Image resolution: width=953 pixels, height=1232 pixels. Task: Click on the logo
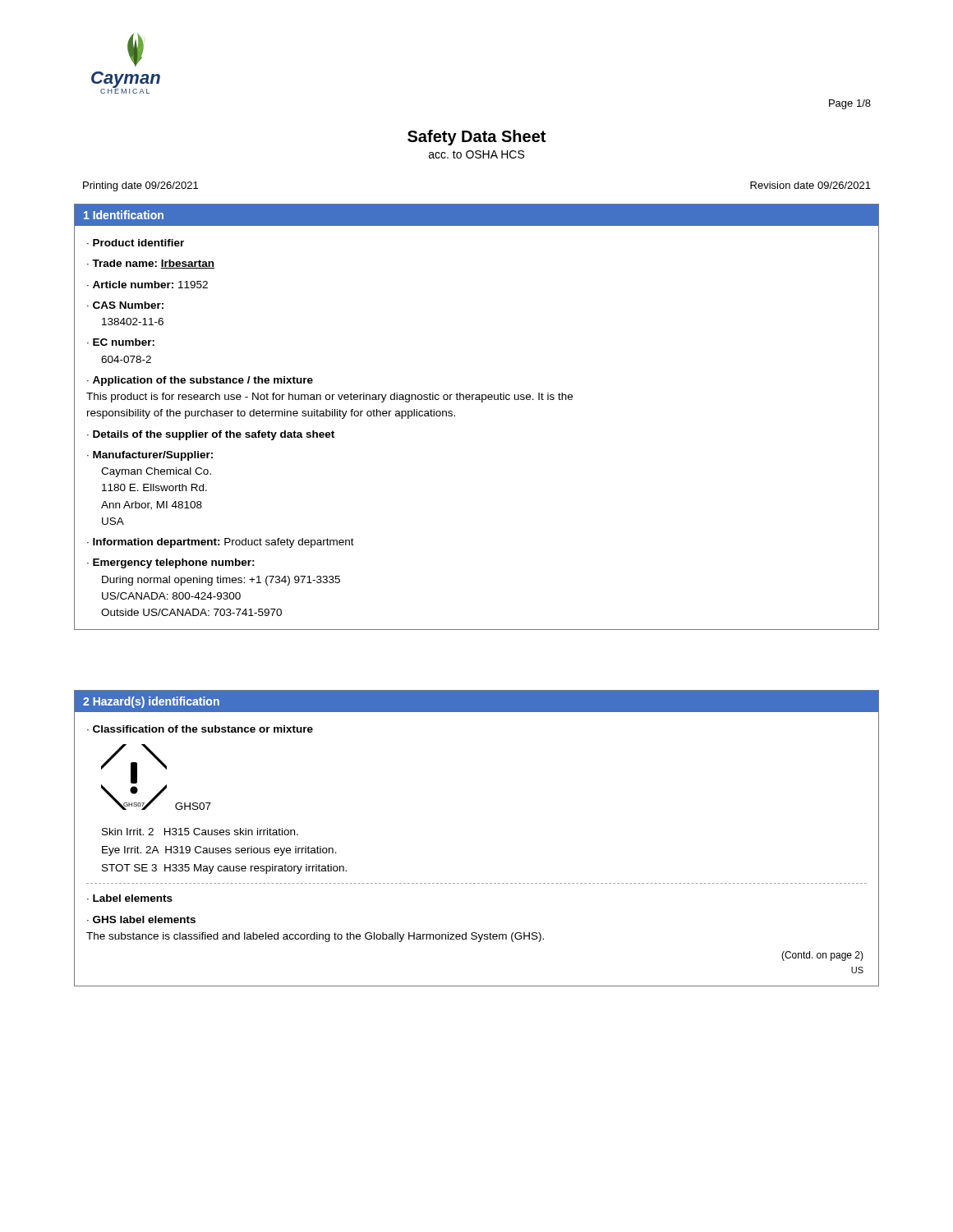pyautogui.click(x=136, y=63)
